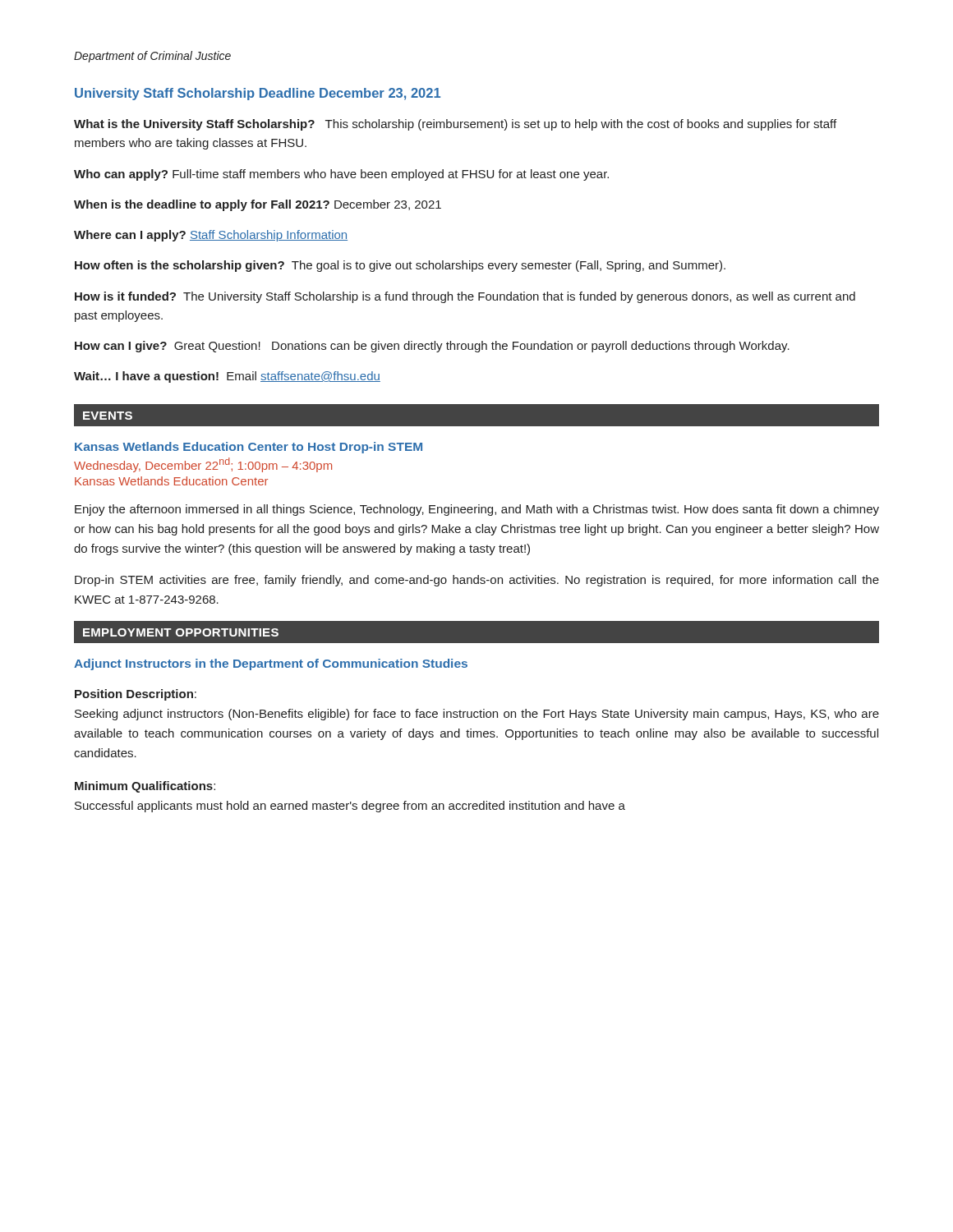953x1232 pixels.
Task: Select the element starting "Position Description: Seeking adjunct instructors (Non-Benefits"
Action: (x=476, y=723)
